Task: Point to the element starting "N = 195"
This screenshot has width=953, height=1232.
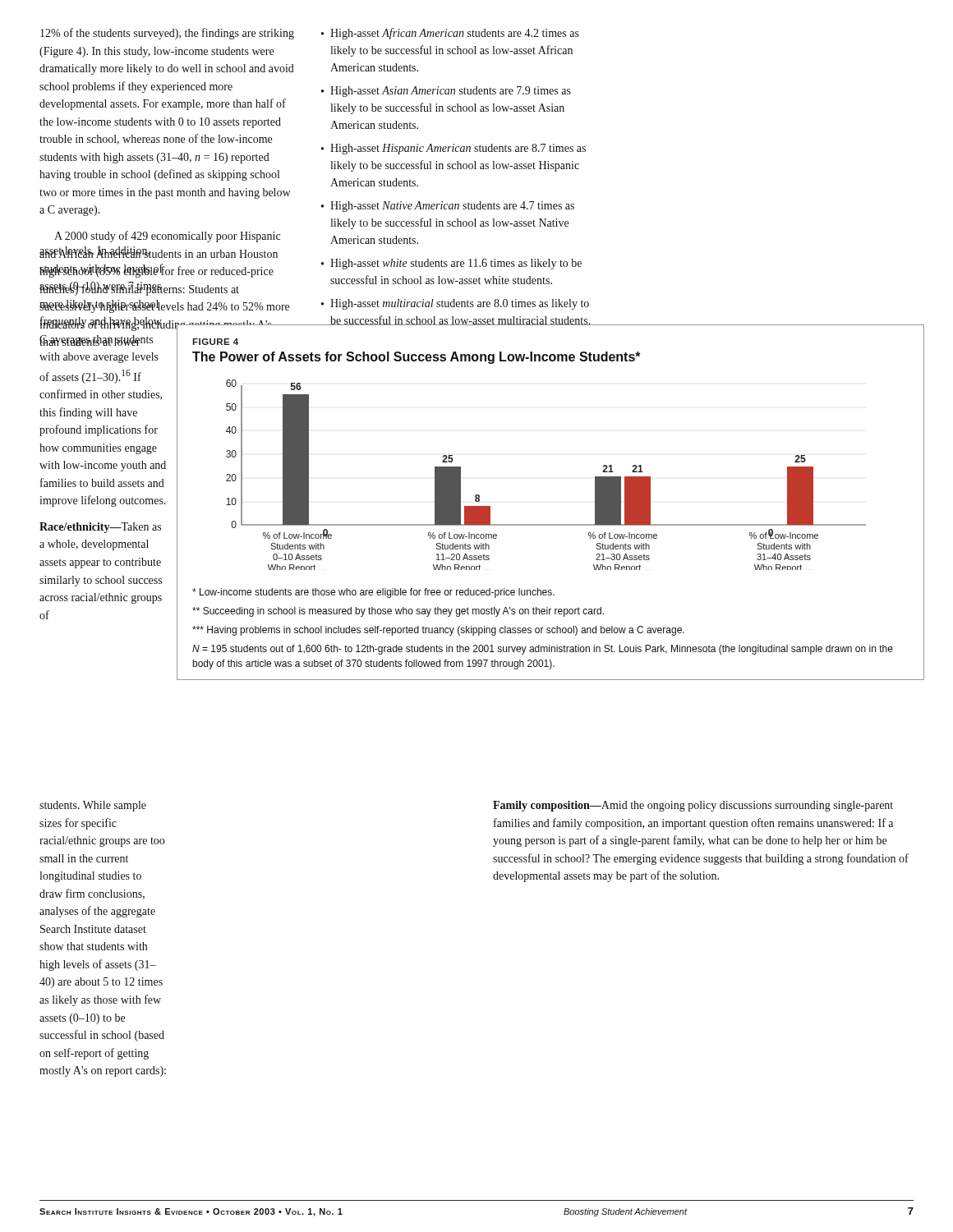Action: click(543, 656)
